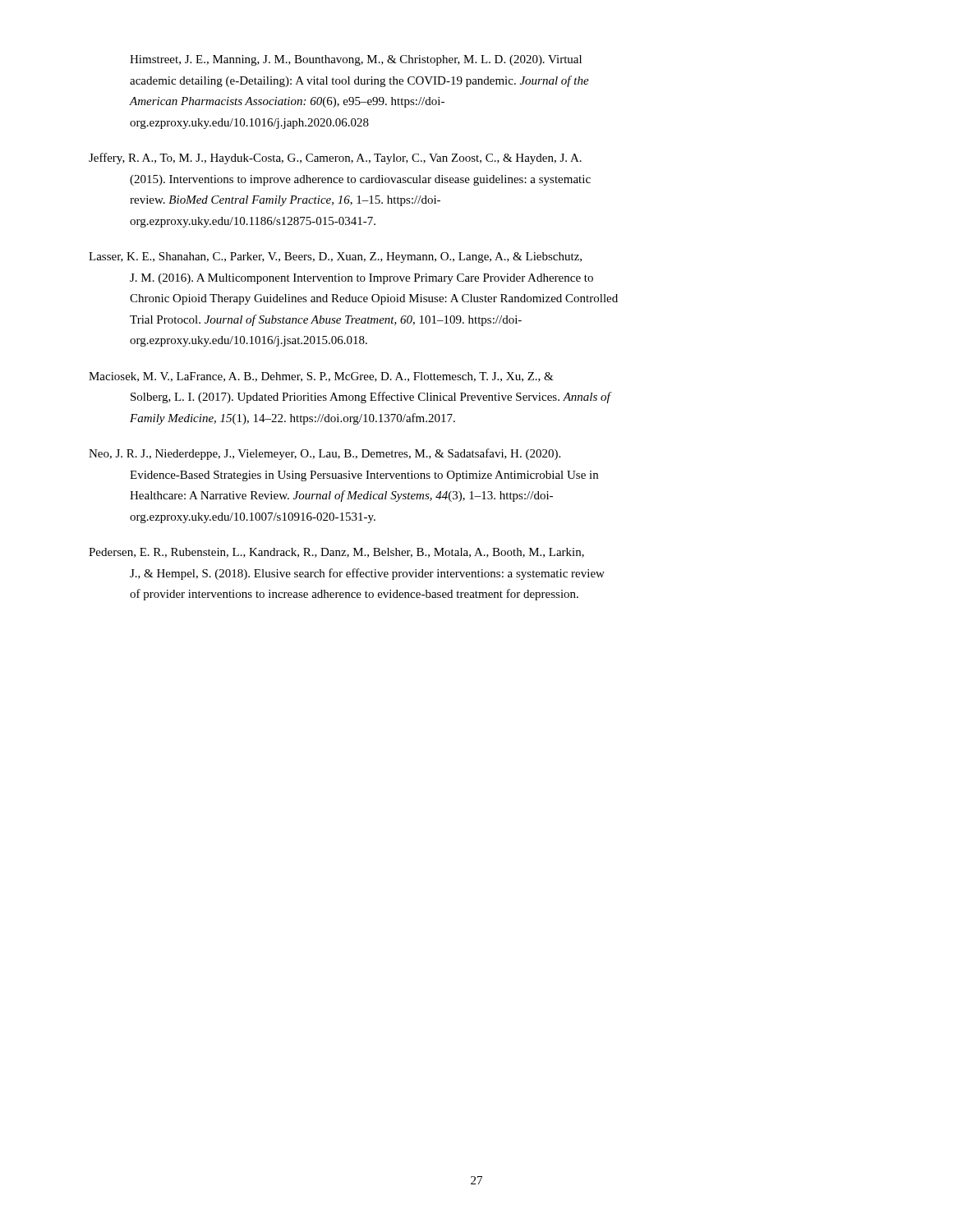The height and width of the screenshot is (1232, 953).
Task: Click on the text block starting "Maciosek, M. V., LaFrance, A. B.,"
Action: click(476, 397)
